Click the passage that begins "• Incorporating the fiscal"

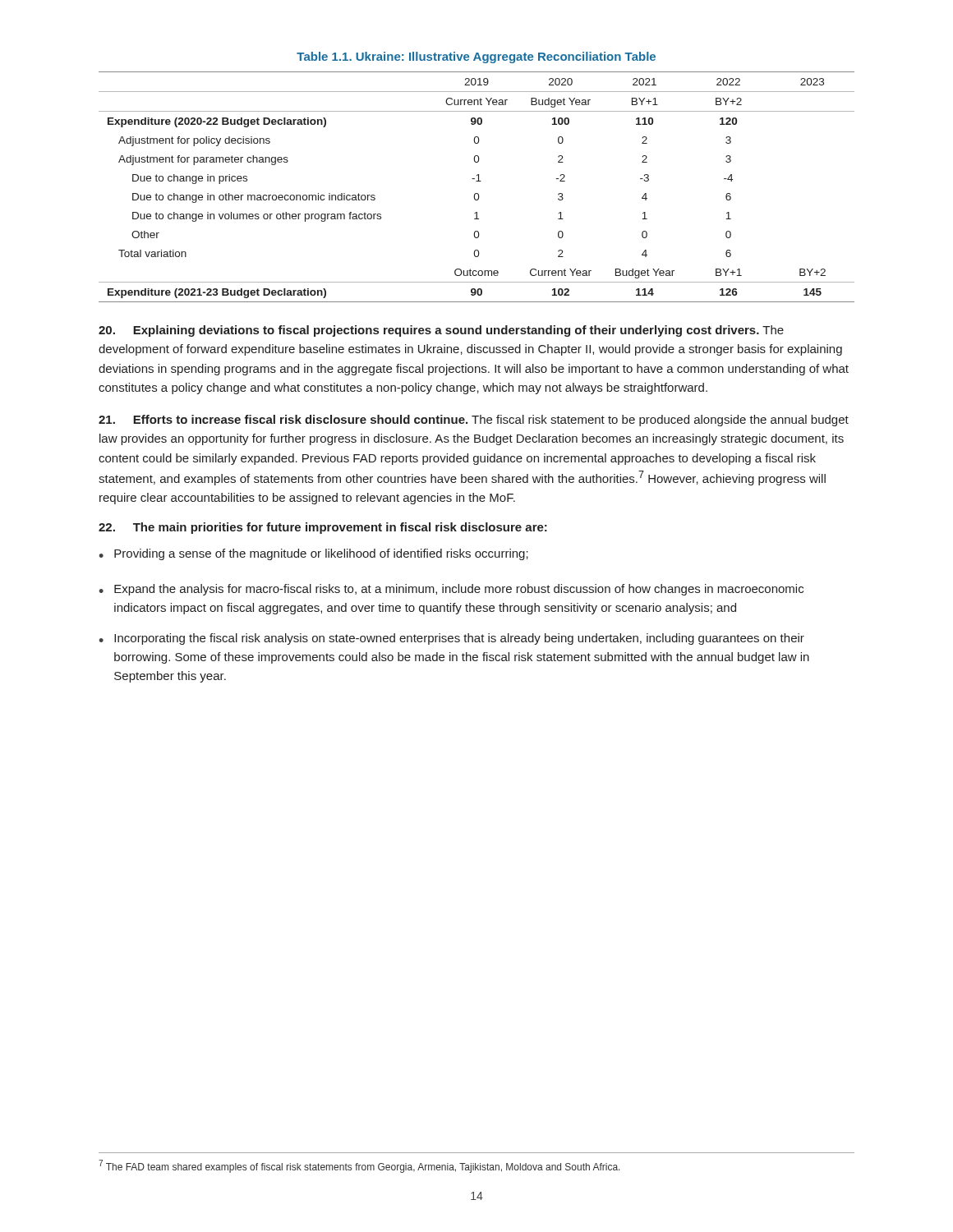point(476,657)
